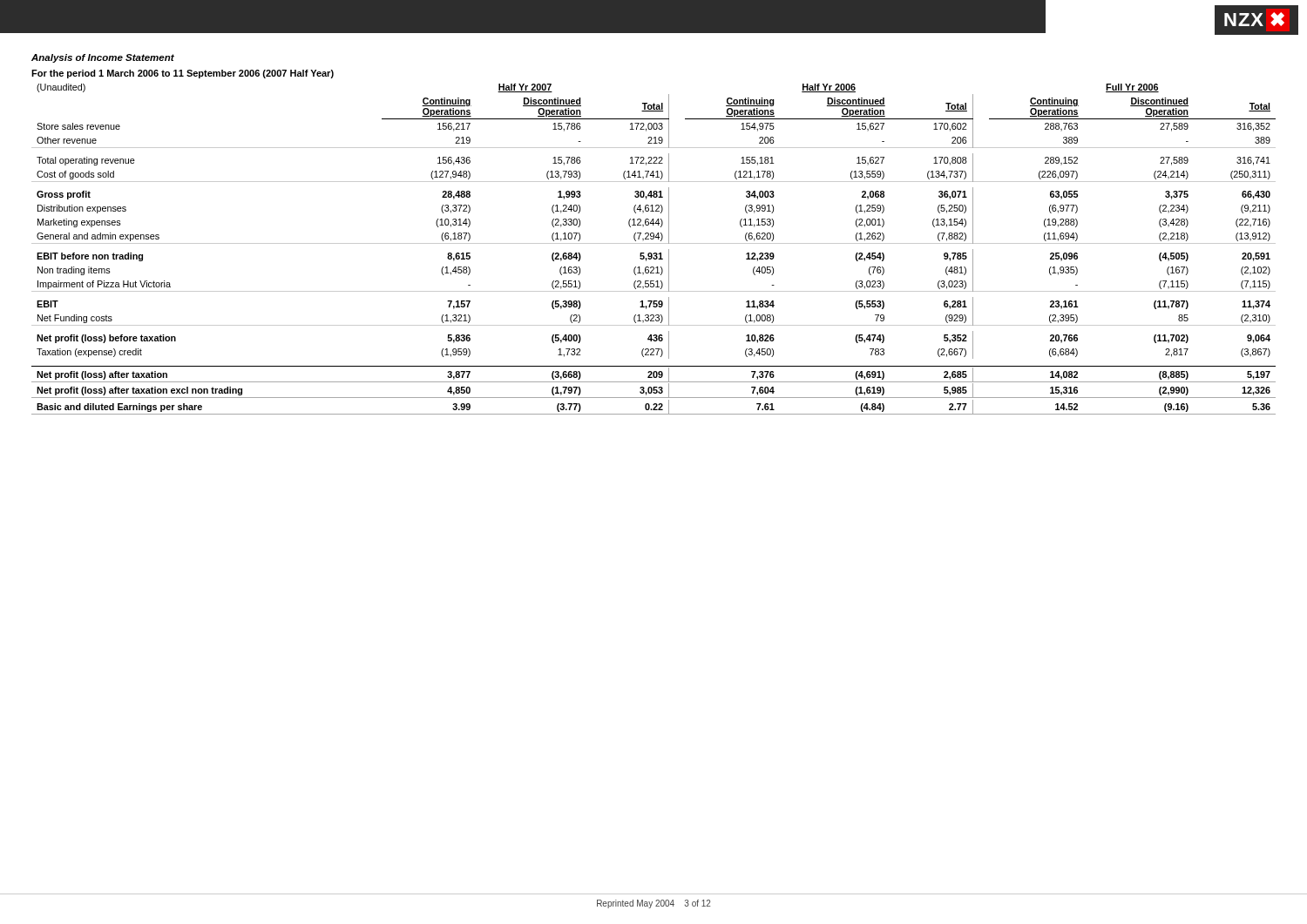Click on the table containing "Basic and diluted Earnings per"
This screenshot has height=924, width=1307.
click(654, 248)
